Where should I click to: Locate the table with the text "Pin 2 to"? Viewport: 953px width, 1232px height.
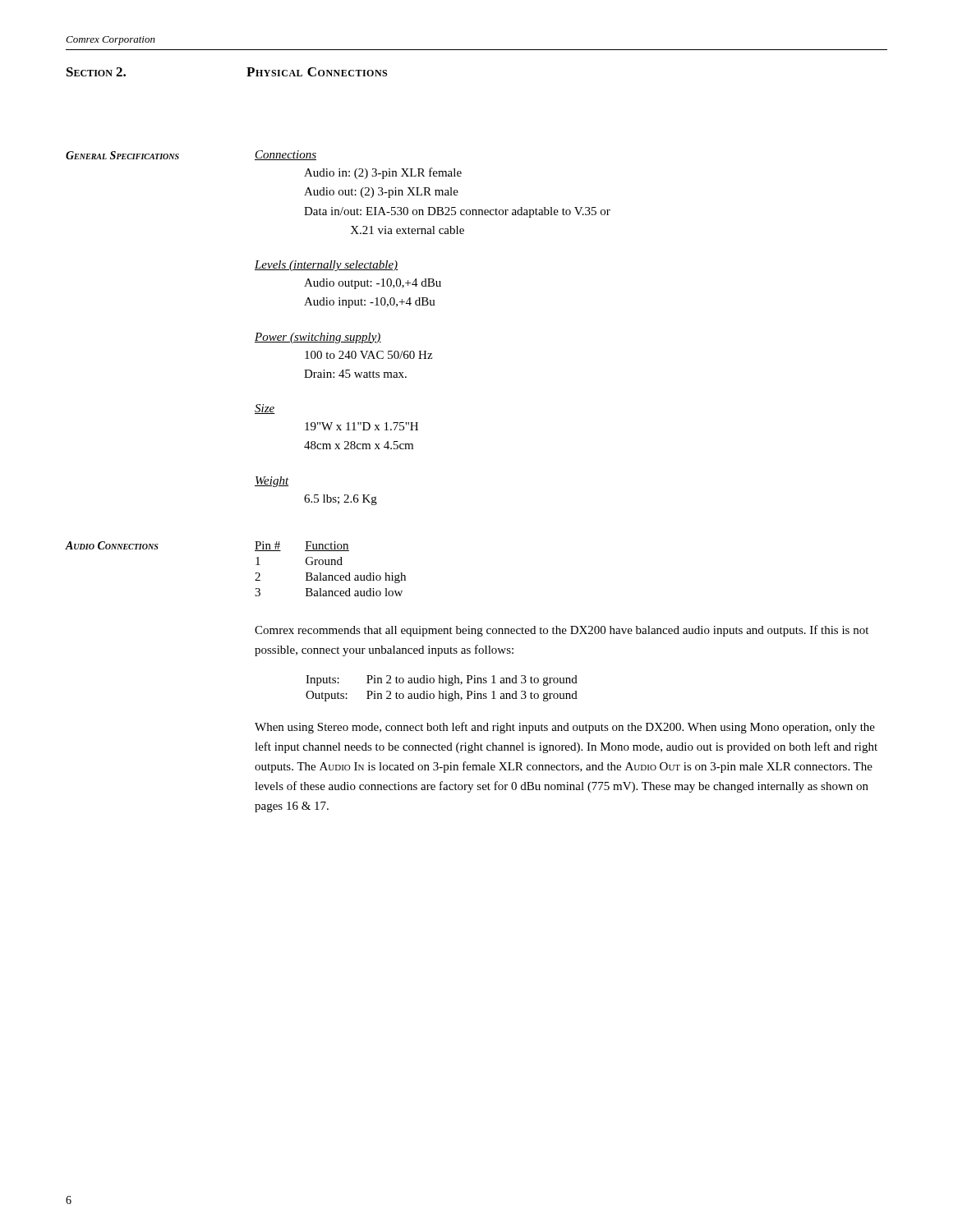[x=596, y=687]
